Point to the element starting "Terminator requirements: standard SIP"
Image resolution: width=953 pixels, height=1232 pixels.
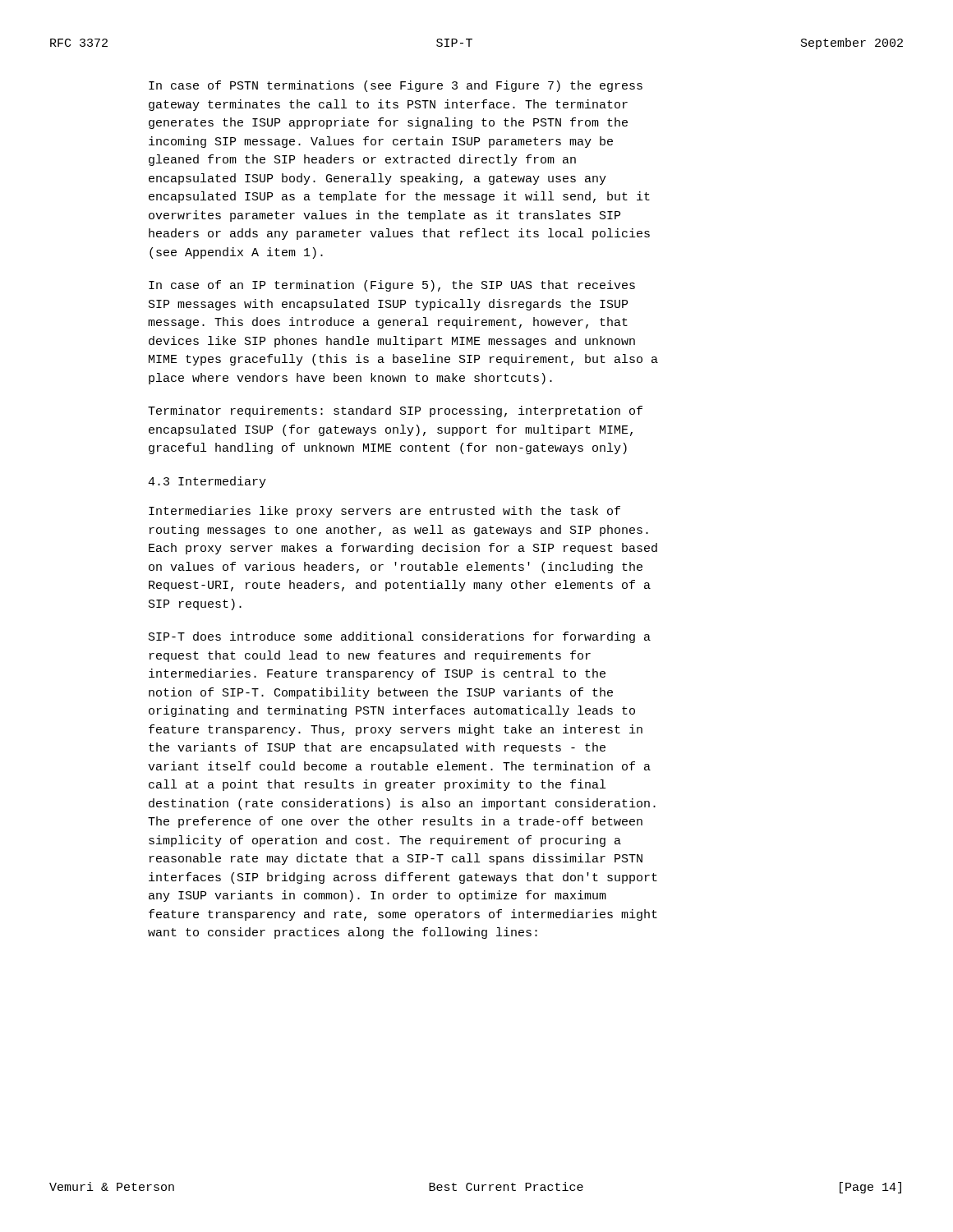396,430
